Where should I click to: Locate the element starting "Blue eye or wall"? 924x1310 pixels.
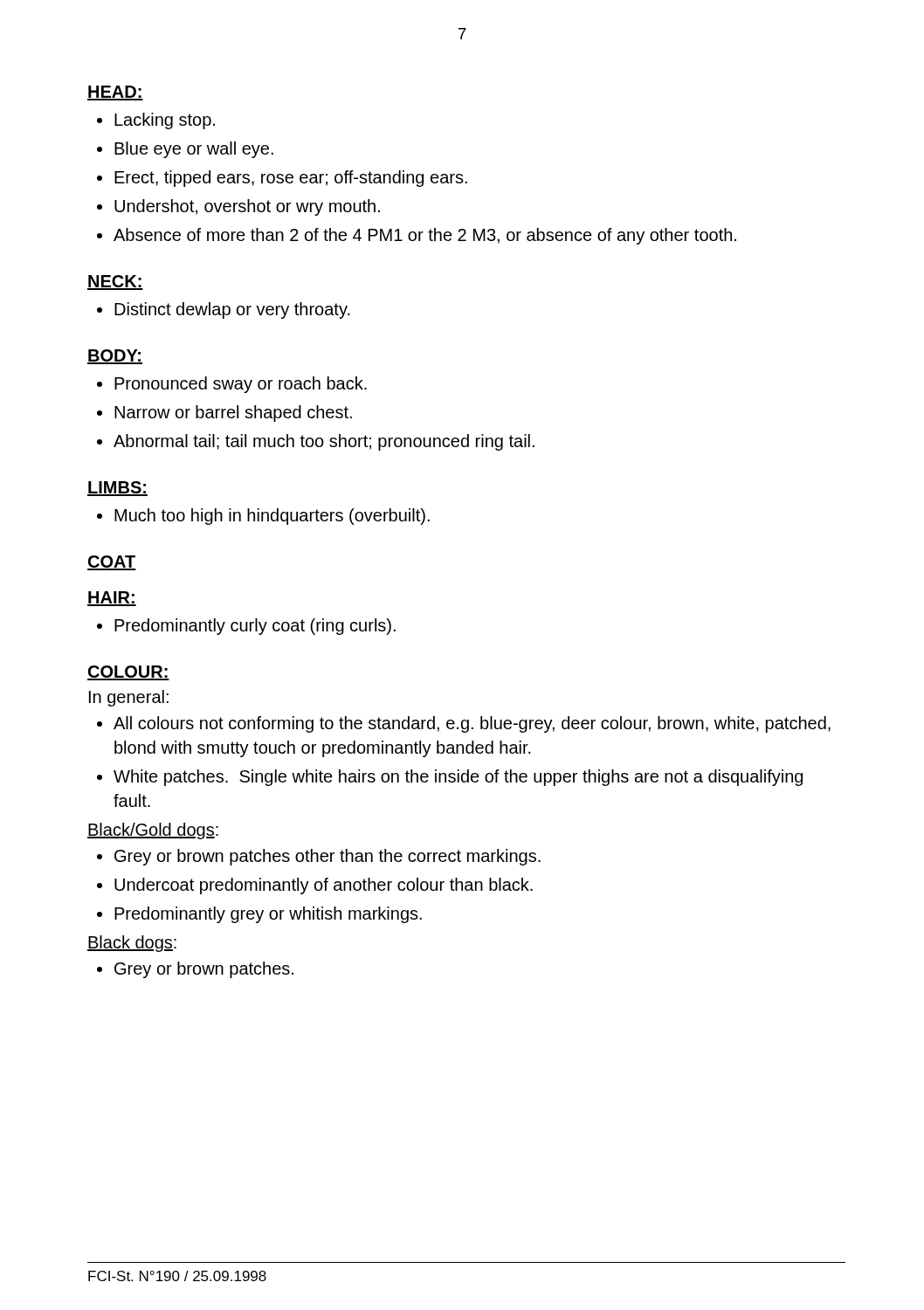point(194,148)
